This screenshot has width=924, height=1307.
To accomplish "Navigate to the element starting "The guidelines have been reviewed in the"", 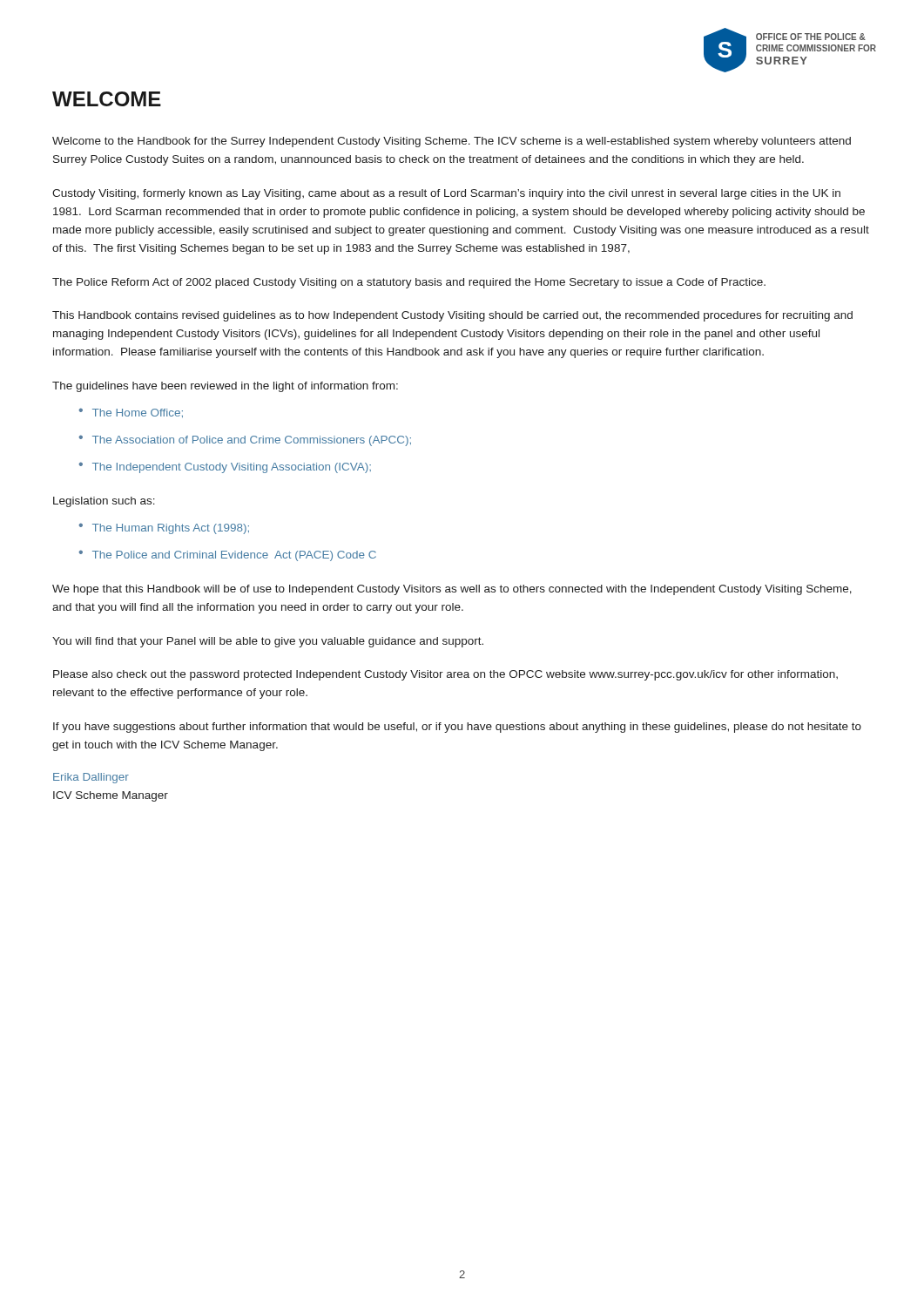I will click(x=225, y=386).
